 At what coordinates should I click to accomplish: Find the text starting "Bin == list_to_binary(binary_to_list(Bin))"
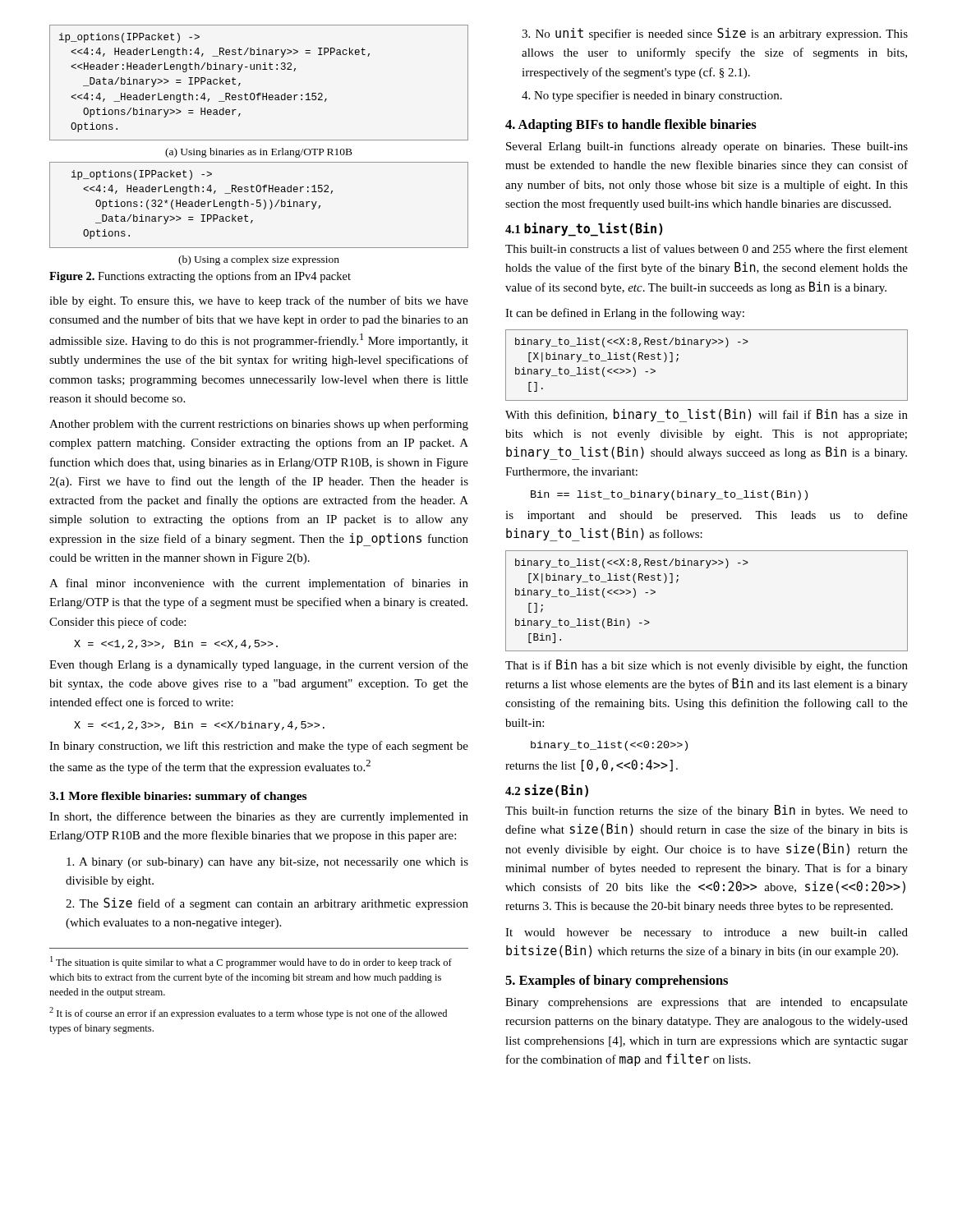(670, 494)
